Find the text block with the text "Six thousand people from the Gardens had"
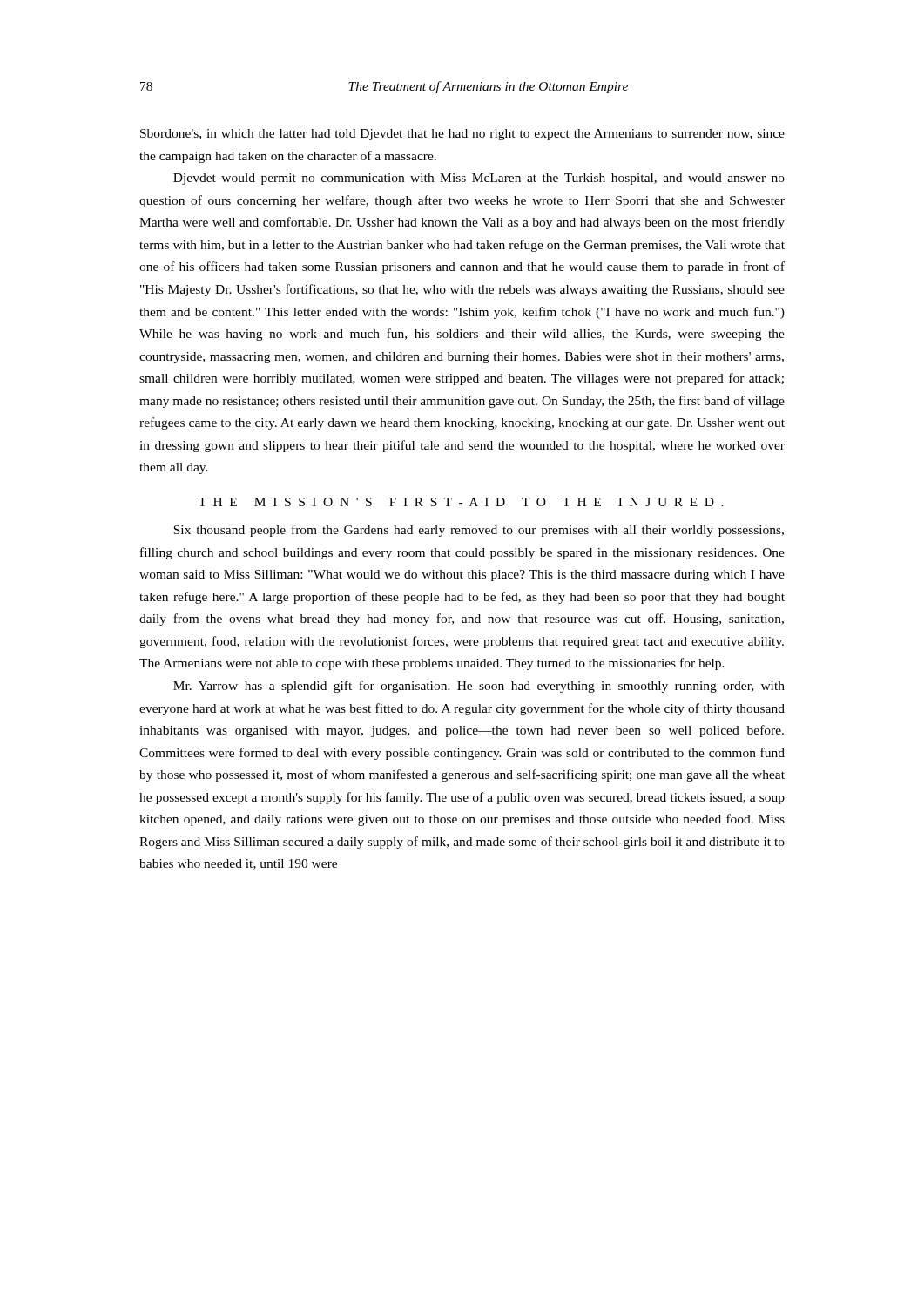 [x=462, y=596]
